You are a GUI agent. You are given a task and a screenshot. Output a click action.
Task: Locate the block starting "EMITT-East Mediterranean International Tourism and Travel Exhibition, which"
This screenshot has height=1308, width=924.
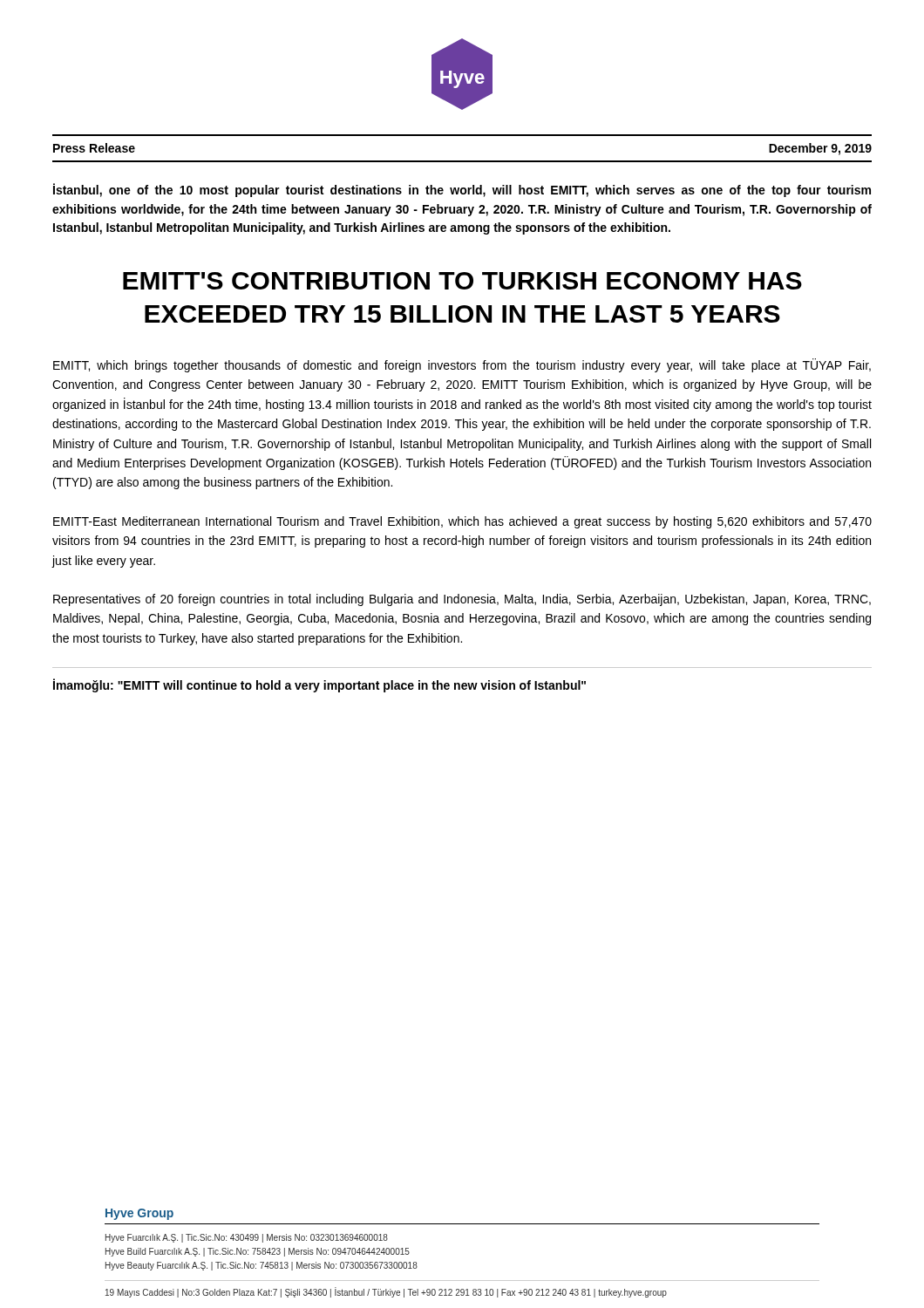(462, 541)
